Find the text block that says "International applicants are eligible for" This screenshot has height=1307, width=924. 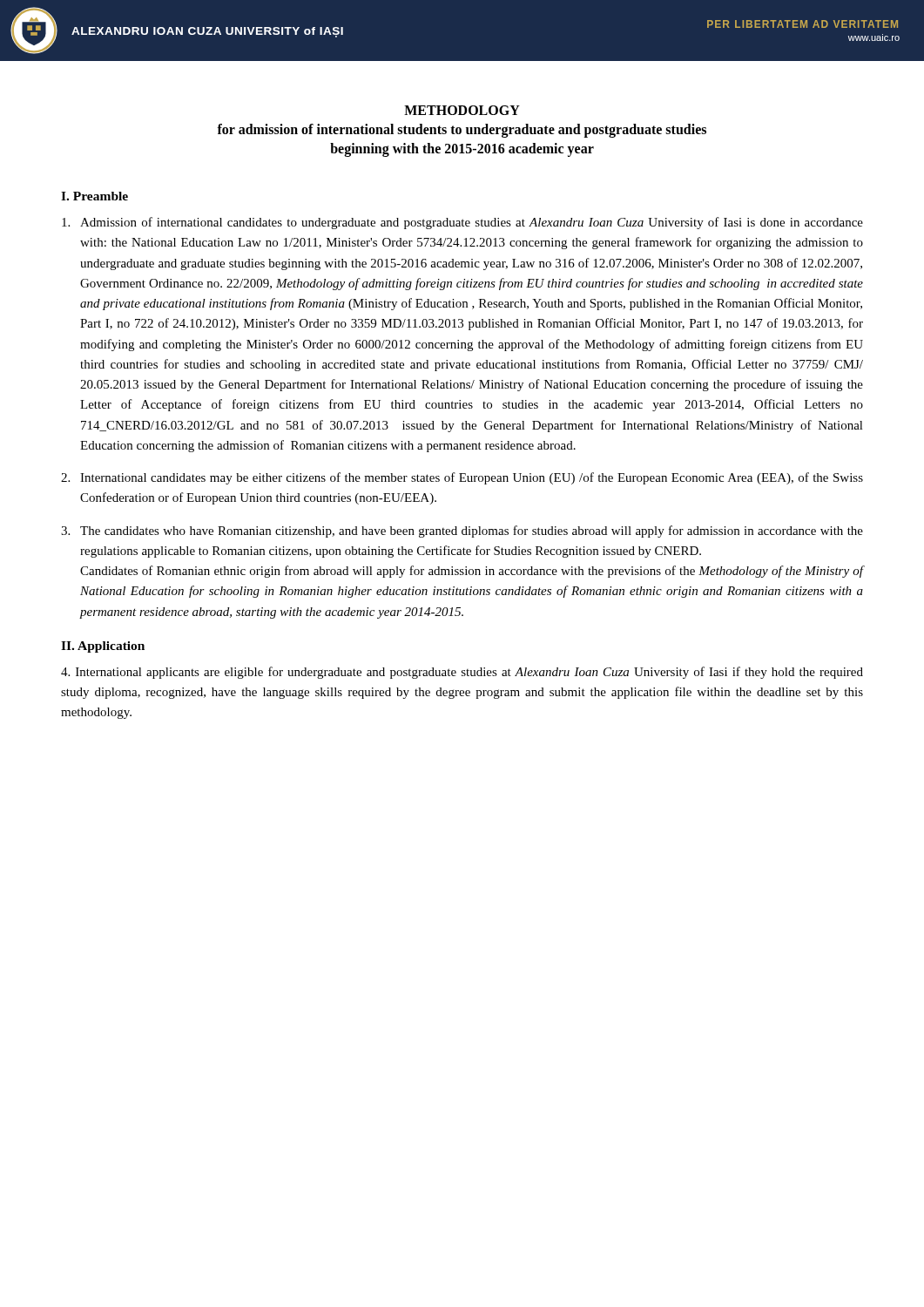pyautogui.click(x=462, y=692)
